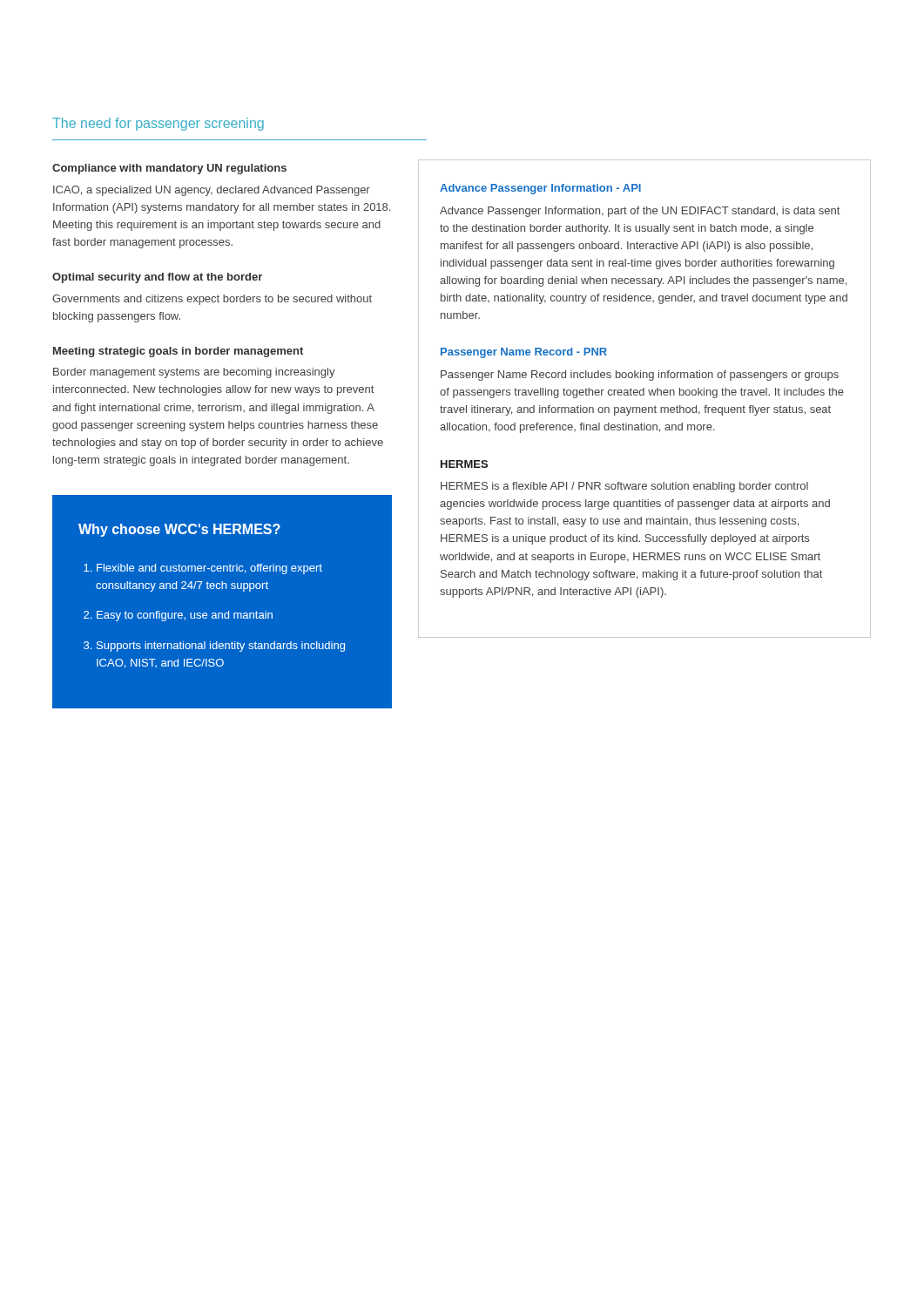This screenshot has width=924, height=1307.
Task: Point to the block beginning "HERMES is a"
Action: 644,539
